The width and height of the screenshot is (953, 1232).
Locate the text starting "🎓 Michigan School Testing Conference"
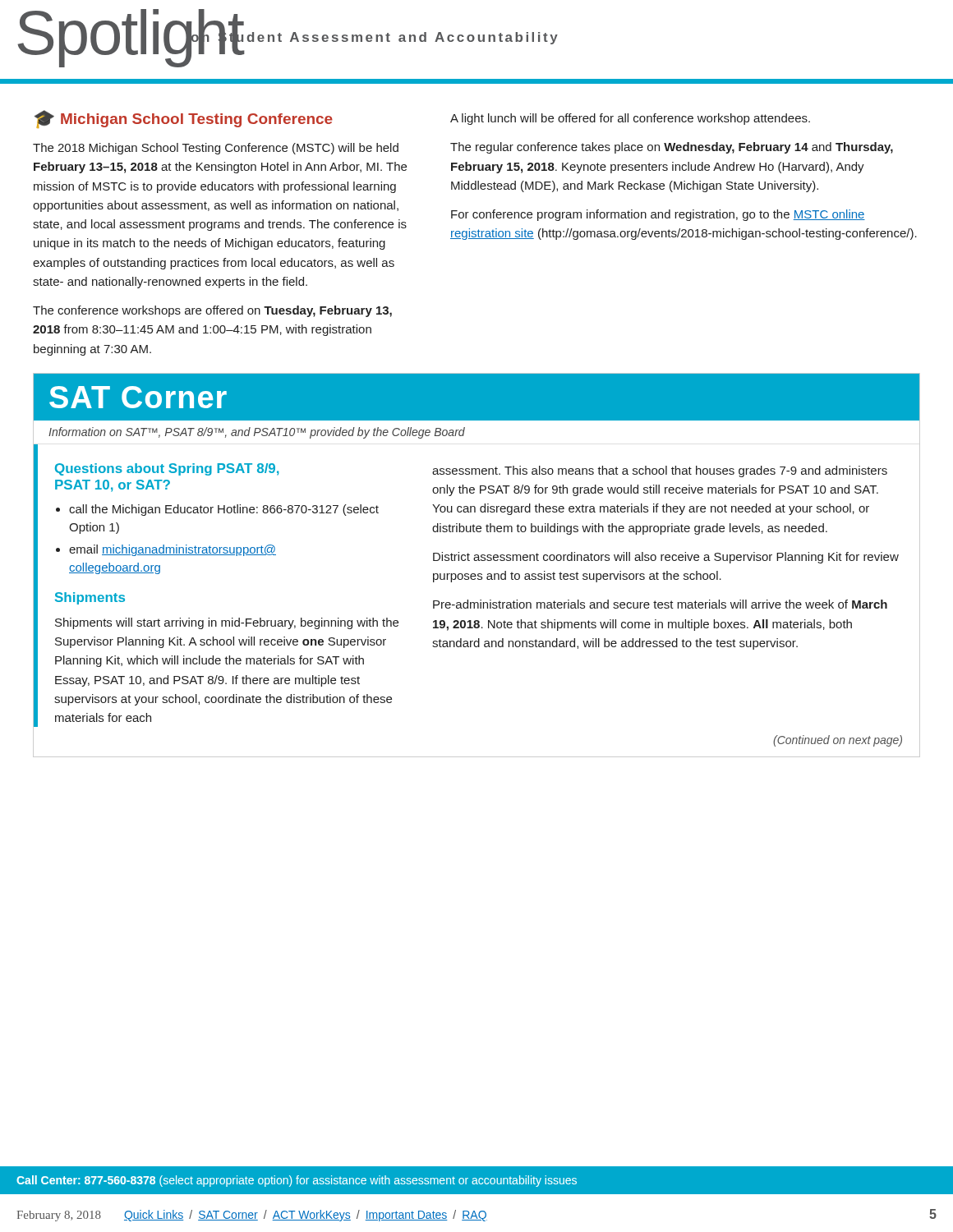[183, 119]
